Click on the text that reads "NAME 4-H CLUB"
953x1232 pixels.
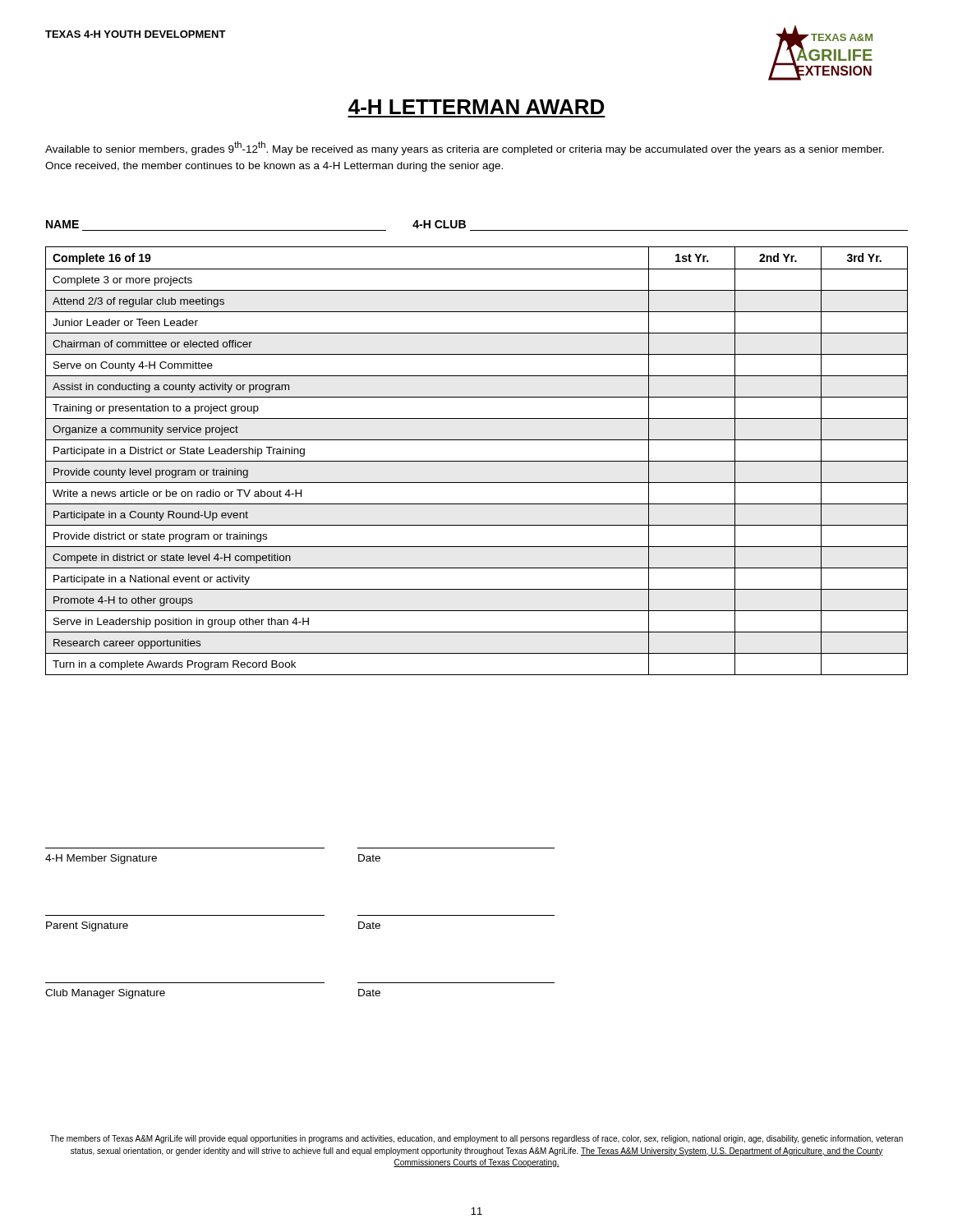[476, 223]
